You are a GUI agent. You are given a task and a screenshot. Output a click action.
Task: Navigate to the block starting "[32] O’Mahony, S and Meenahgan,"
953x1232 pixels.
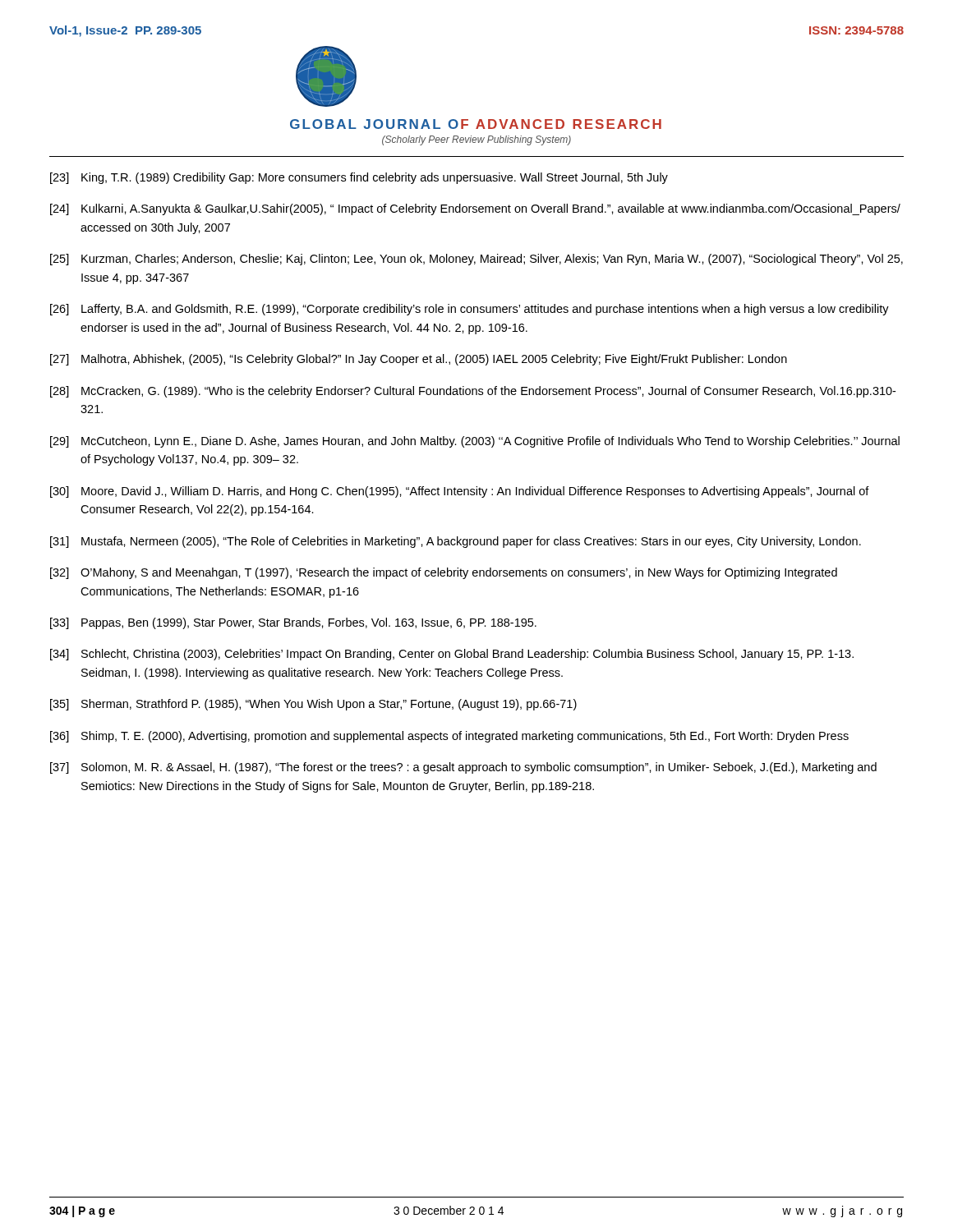click(476, 582)
